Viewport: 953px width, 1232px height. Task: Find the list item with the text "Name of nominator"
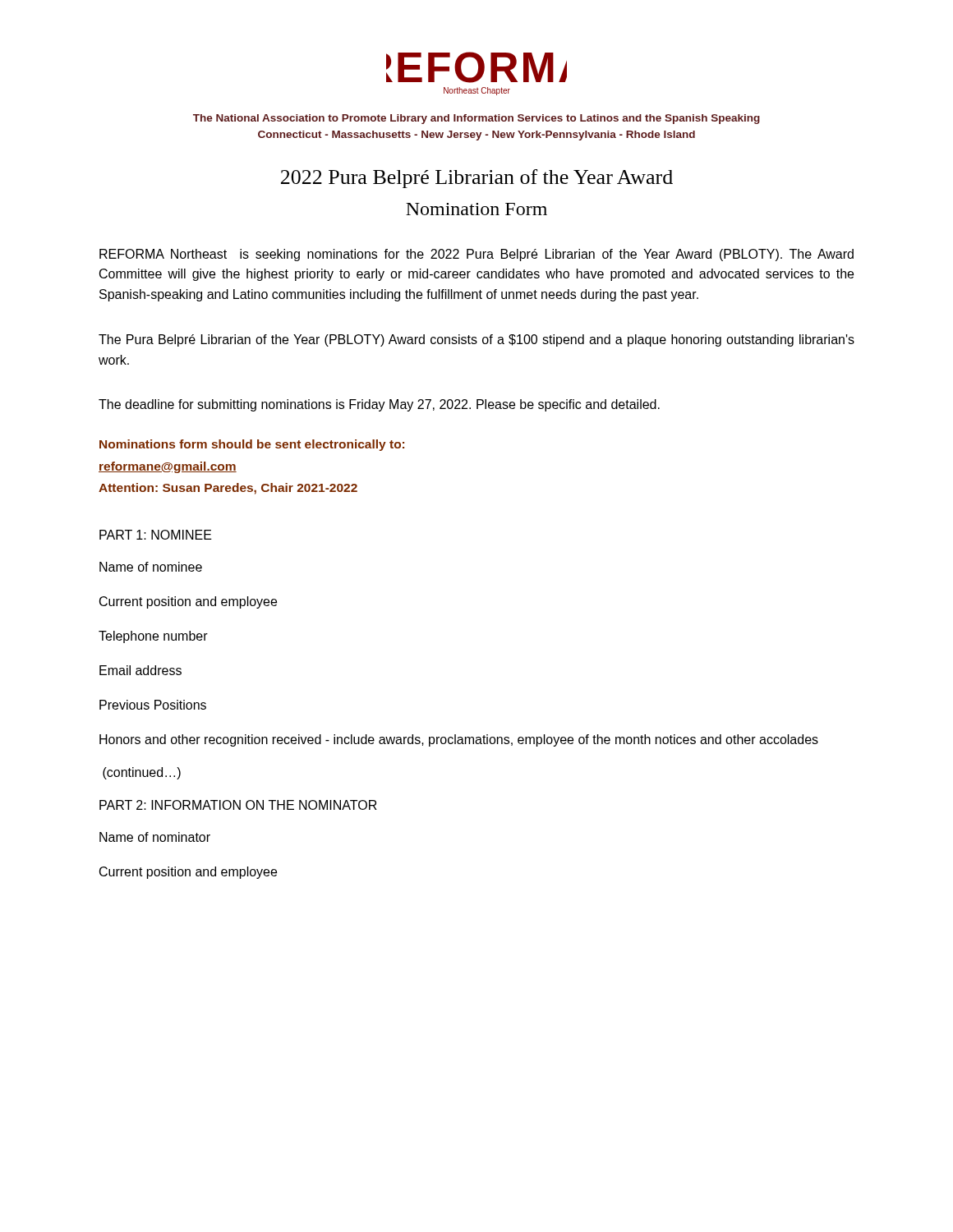coord(154,837)
